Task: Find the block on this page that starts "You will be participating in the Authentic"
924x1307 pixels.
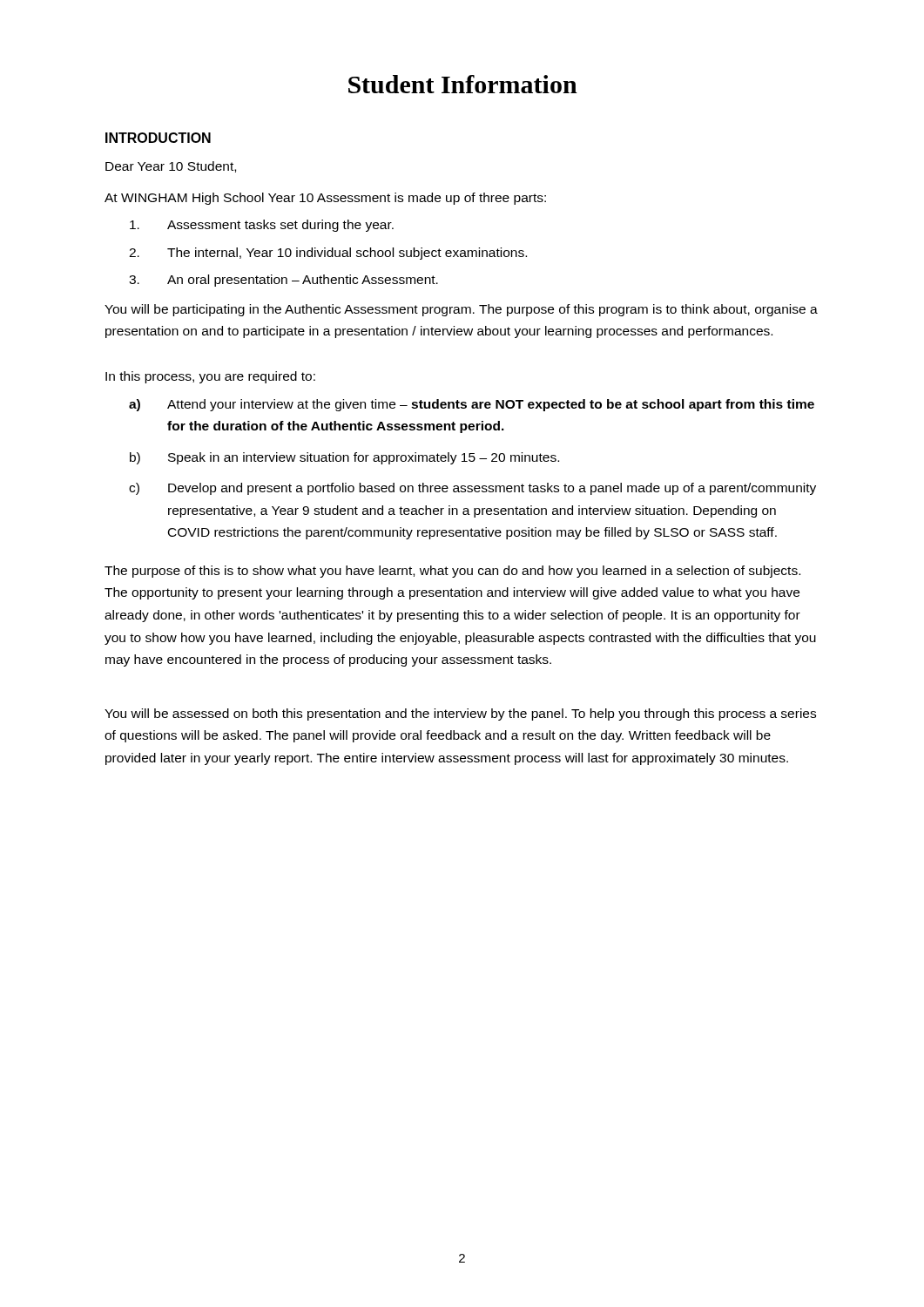Action: (x=461, y=320)
